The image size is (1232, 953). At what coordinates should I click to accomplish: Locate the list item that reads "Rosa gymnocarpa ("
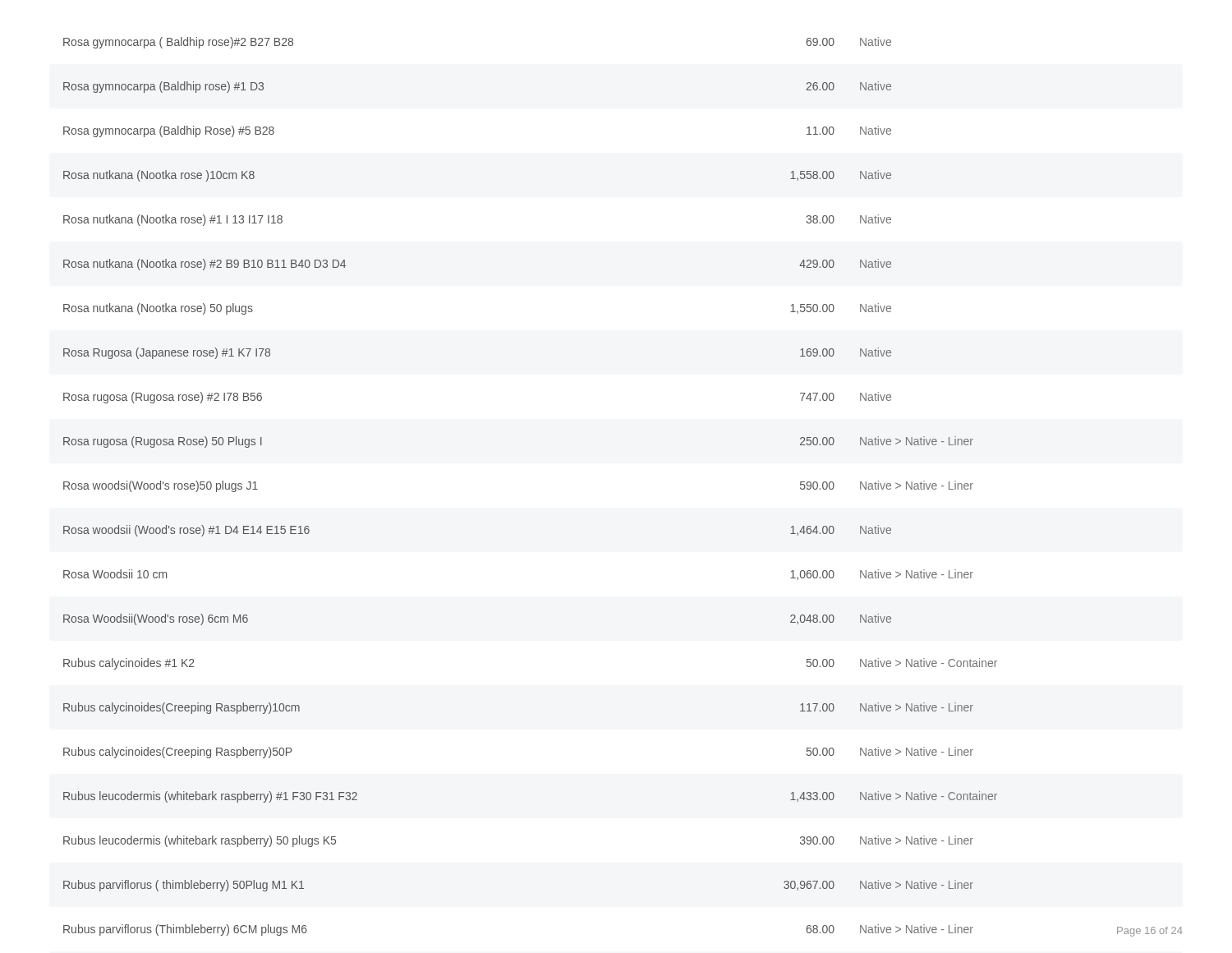[177, 42]
